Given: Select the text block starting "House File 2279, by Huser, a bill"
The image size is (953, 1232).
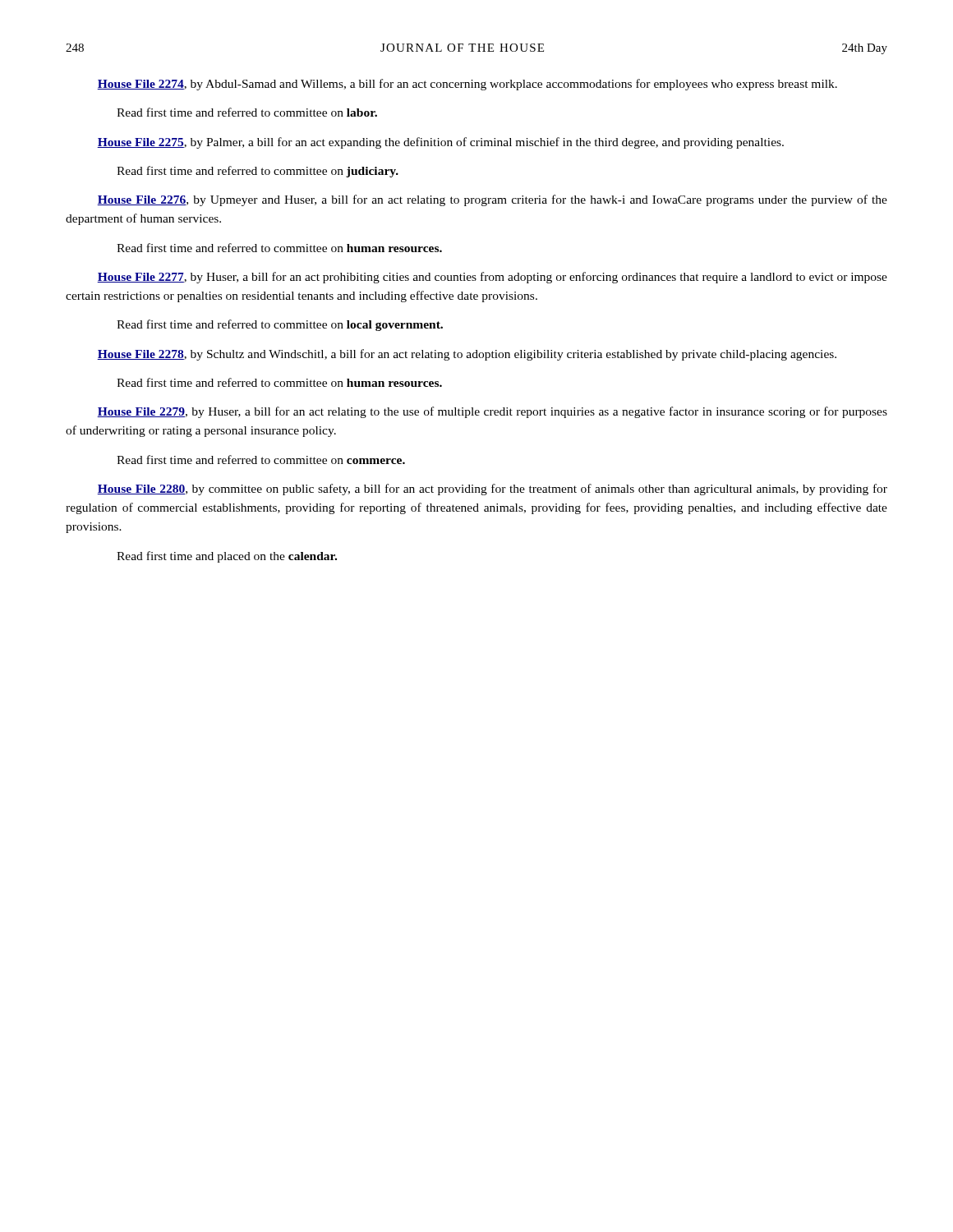Looking at the screenshot, I should pyautogui.click(x=476, y=421).
